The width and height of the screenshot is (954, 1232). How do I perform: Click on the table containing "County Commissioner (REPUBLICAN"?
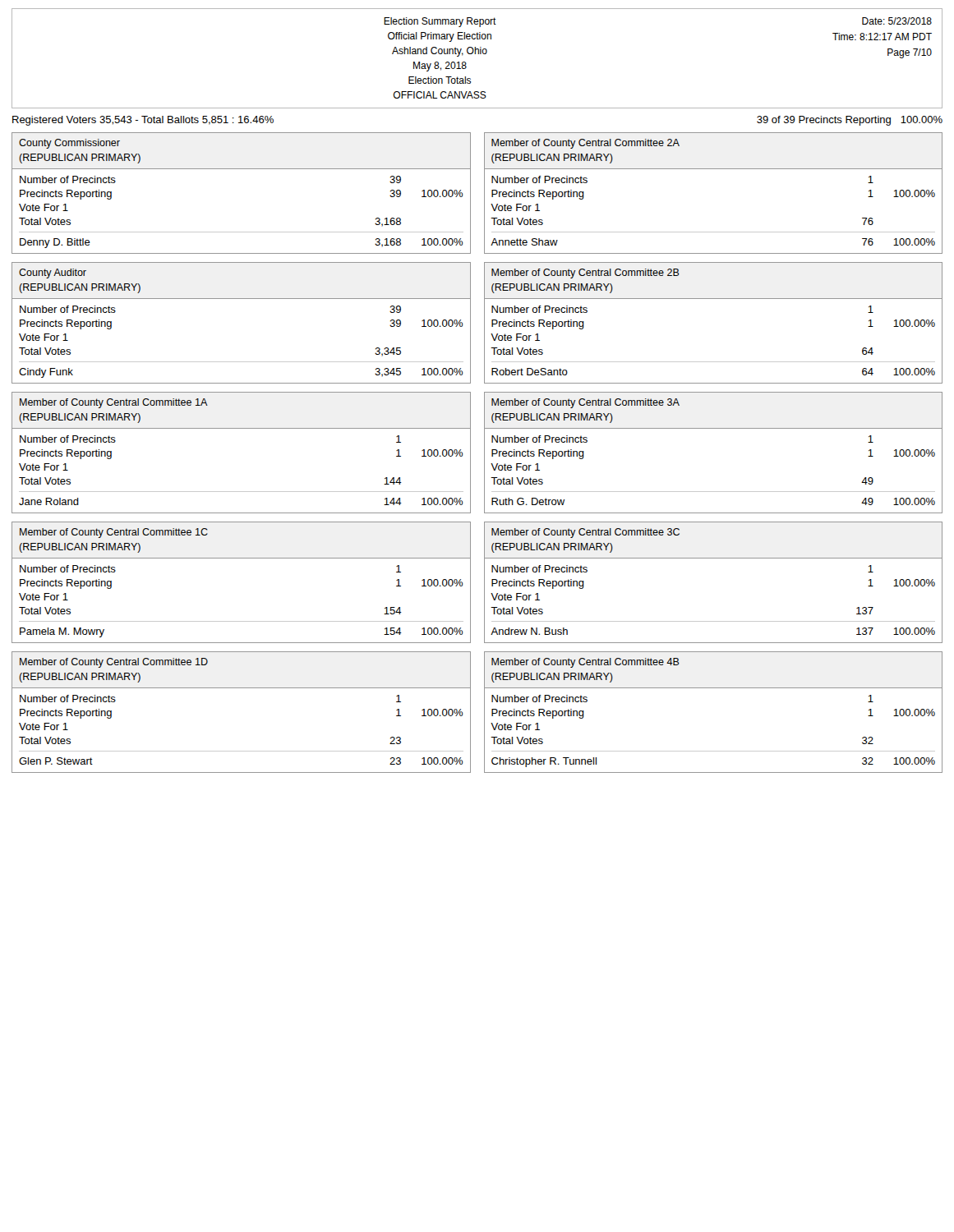point(241,193)
